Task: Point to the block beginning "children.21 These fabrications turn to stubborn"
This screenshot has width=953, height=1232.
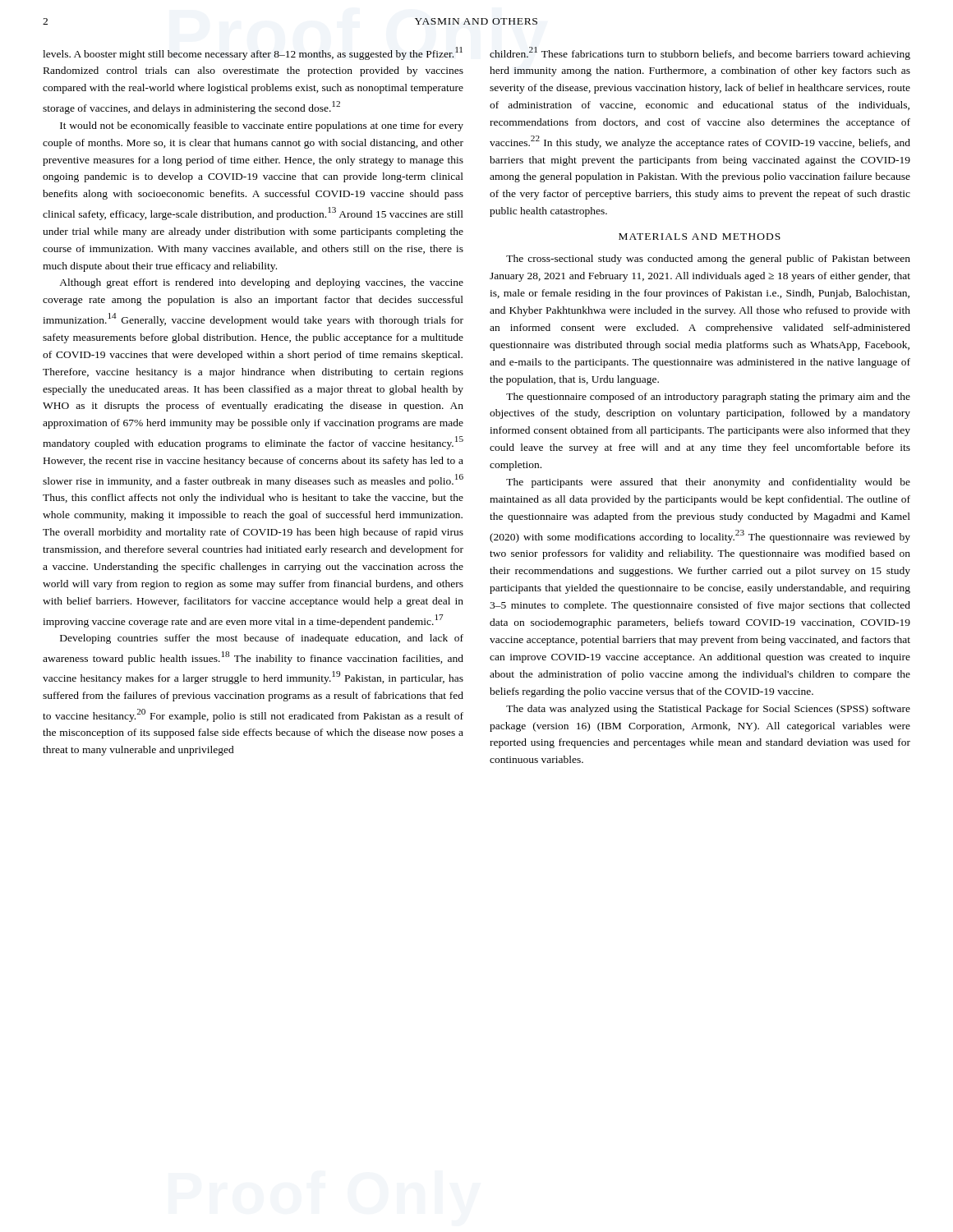Action: (700, 132)
